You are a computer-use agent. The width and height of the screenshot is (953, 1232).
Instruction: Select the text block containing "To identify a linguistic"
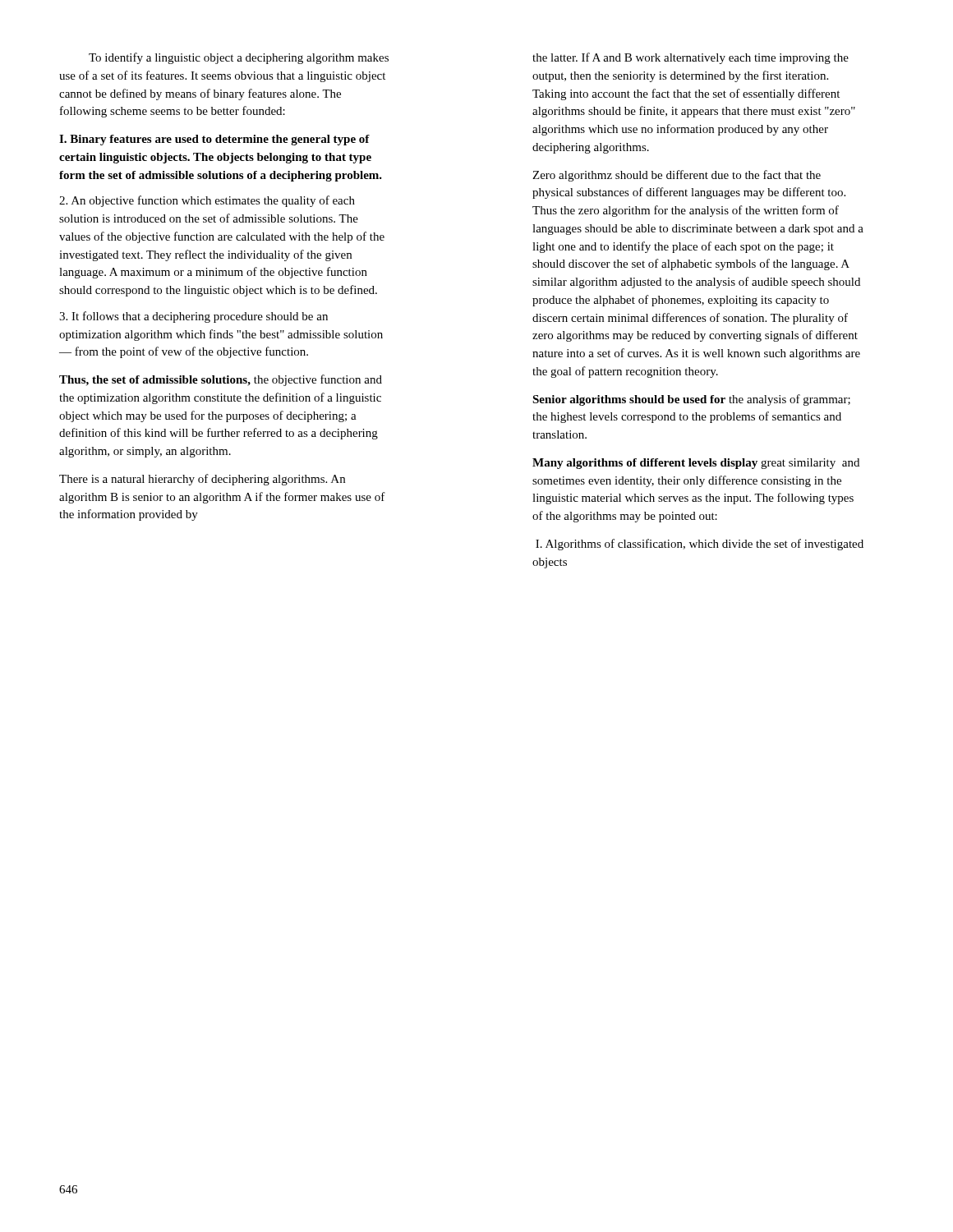[225, 85]
